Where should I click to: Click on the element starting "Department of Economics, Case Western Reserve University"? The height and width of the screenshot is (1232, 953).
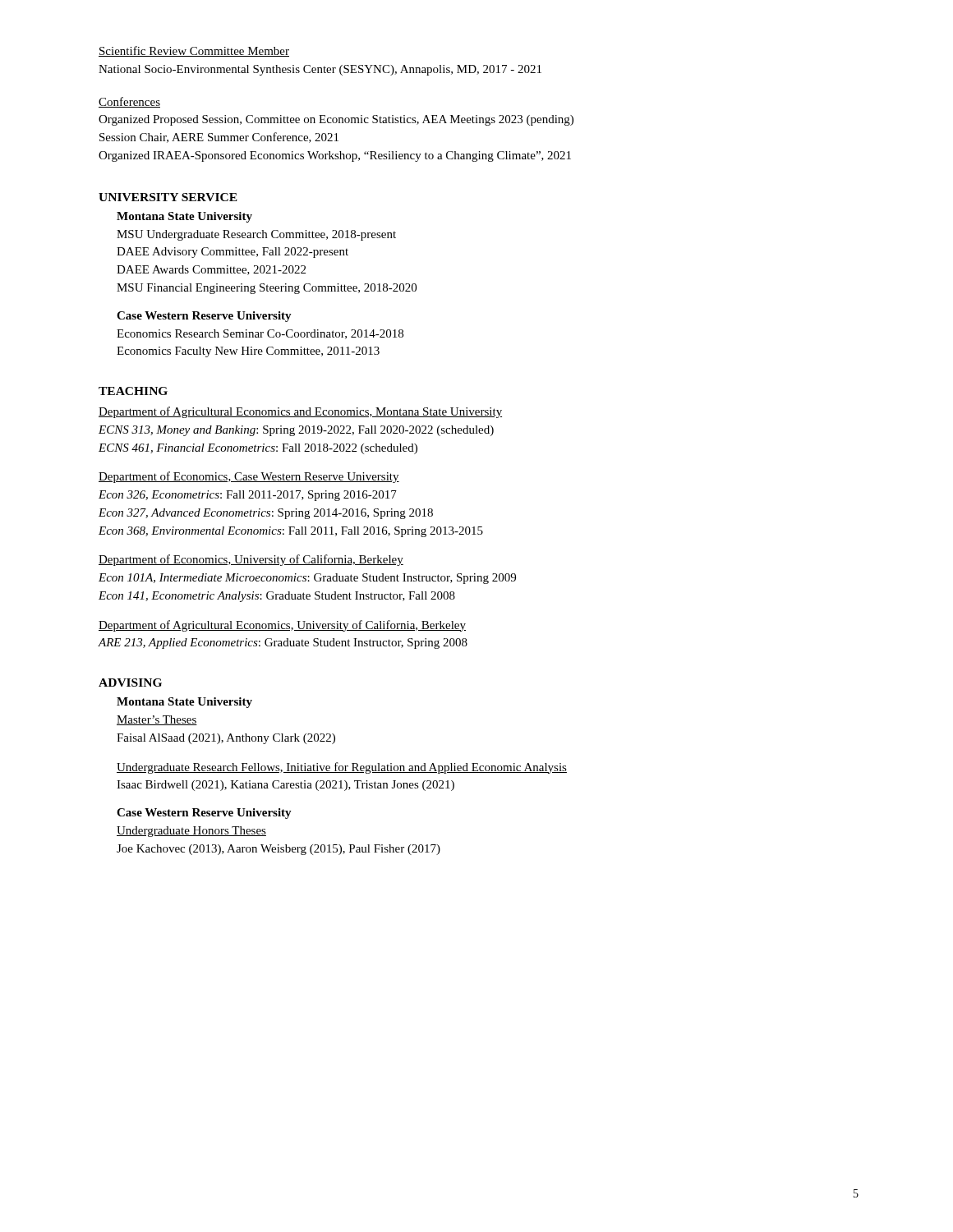[x=249, y=477]
